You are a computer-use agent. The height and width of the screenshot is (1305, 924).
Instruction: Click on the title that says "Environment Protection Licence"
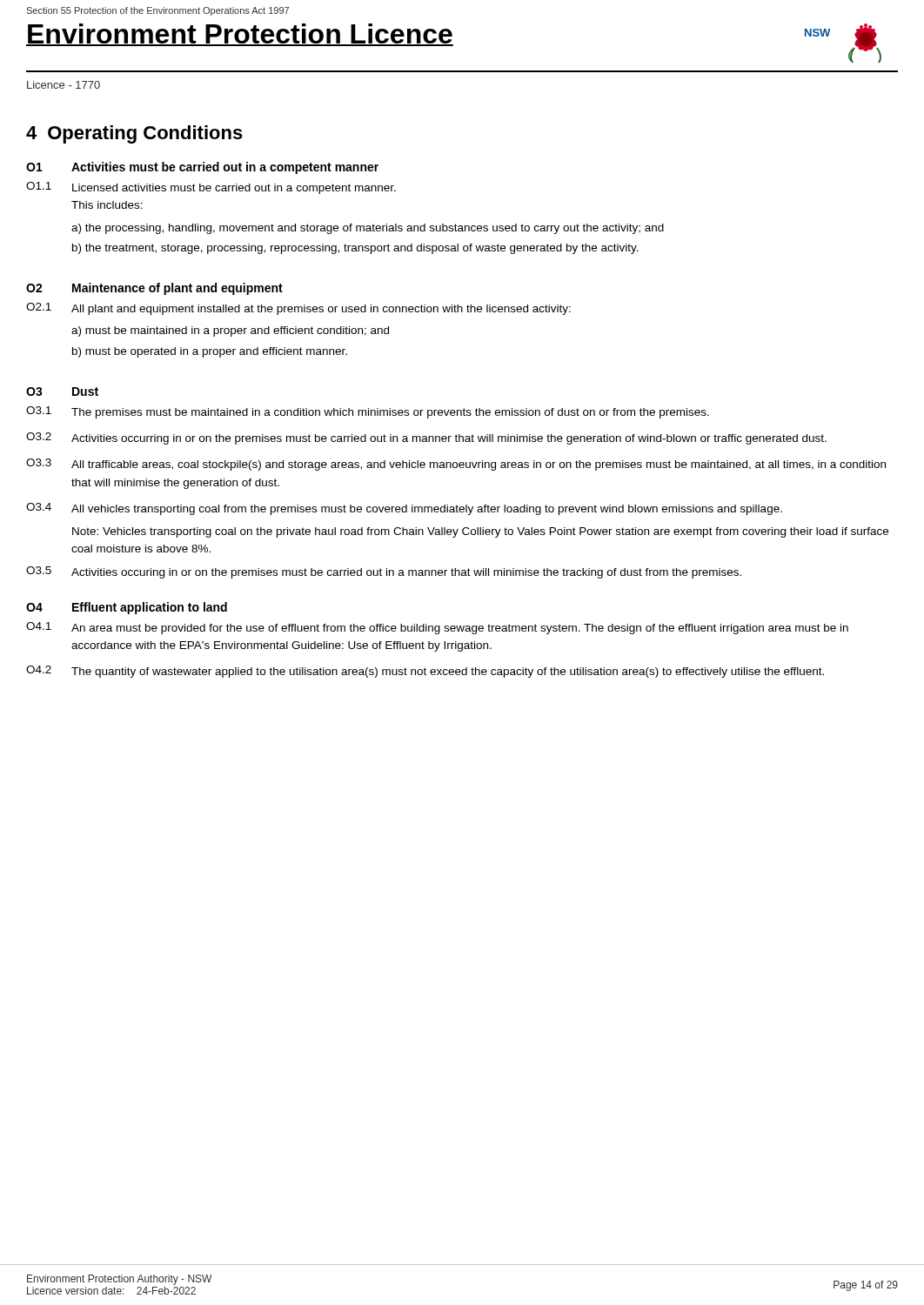click(x=240, y=34)
